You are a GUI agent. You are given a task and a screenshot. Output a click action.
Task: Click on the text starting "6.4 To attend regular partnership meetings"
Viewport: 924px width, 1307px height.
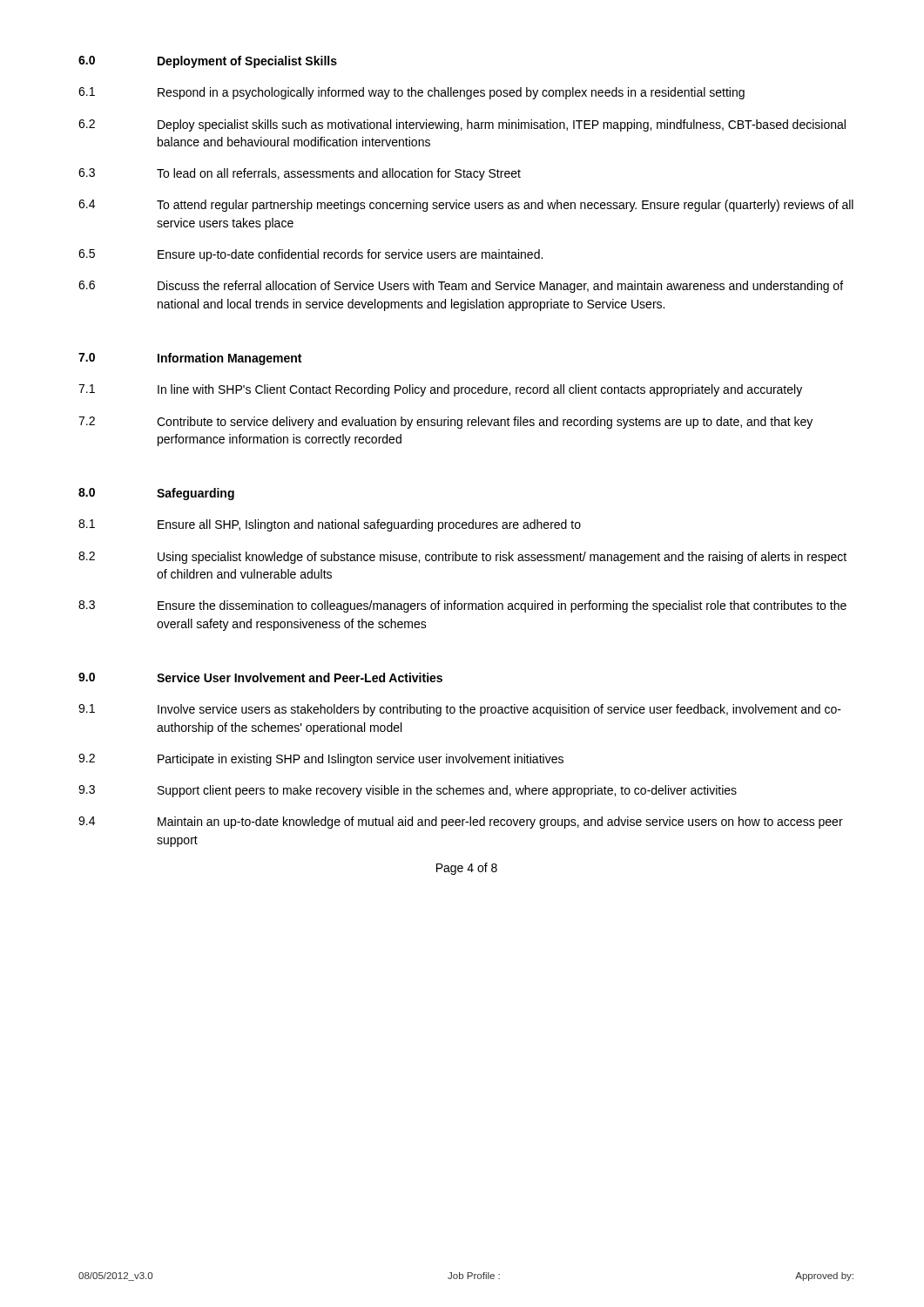tap(466, 214)
